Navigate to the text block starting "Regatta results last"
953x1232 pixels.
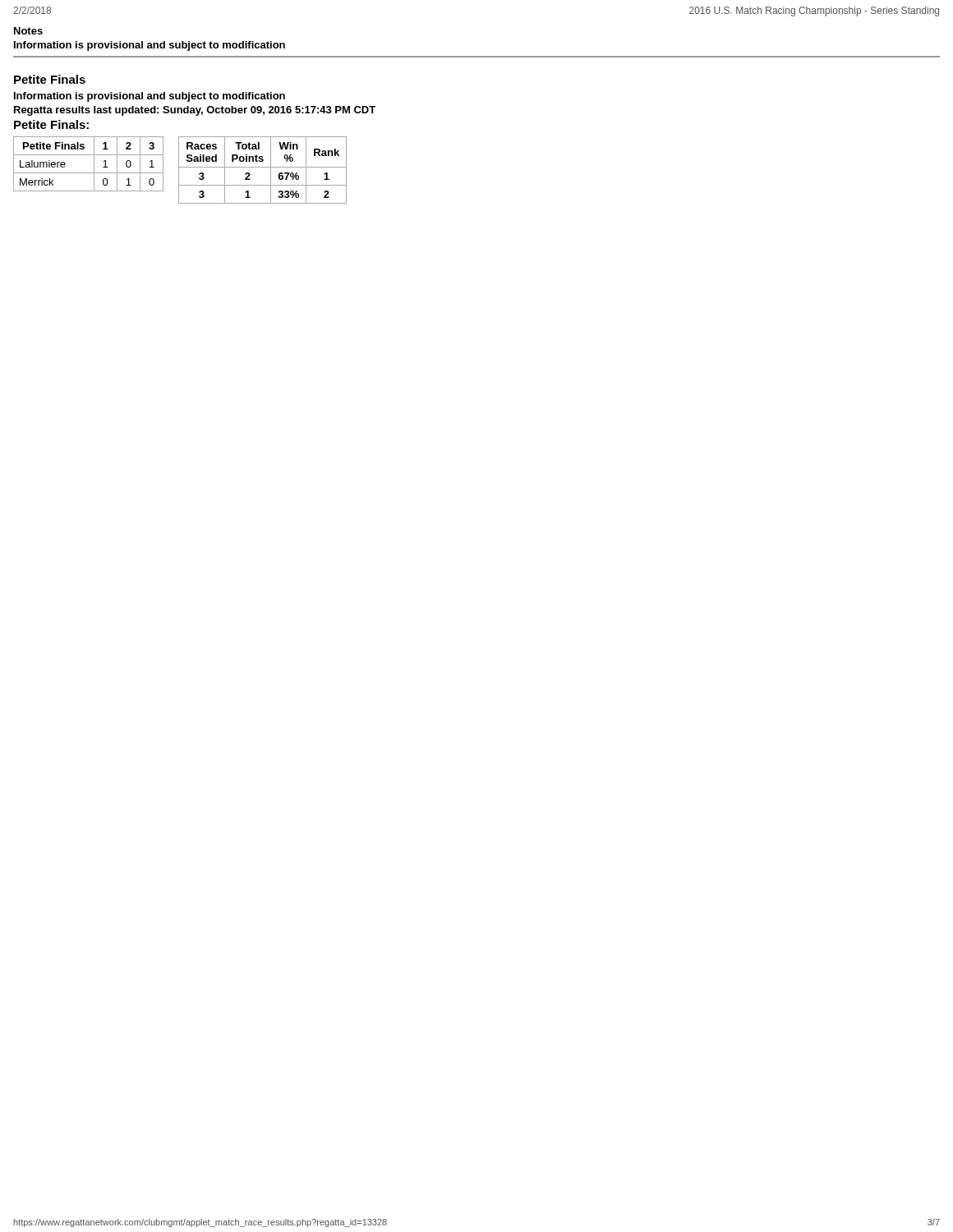[x=194, y=110]
